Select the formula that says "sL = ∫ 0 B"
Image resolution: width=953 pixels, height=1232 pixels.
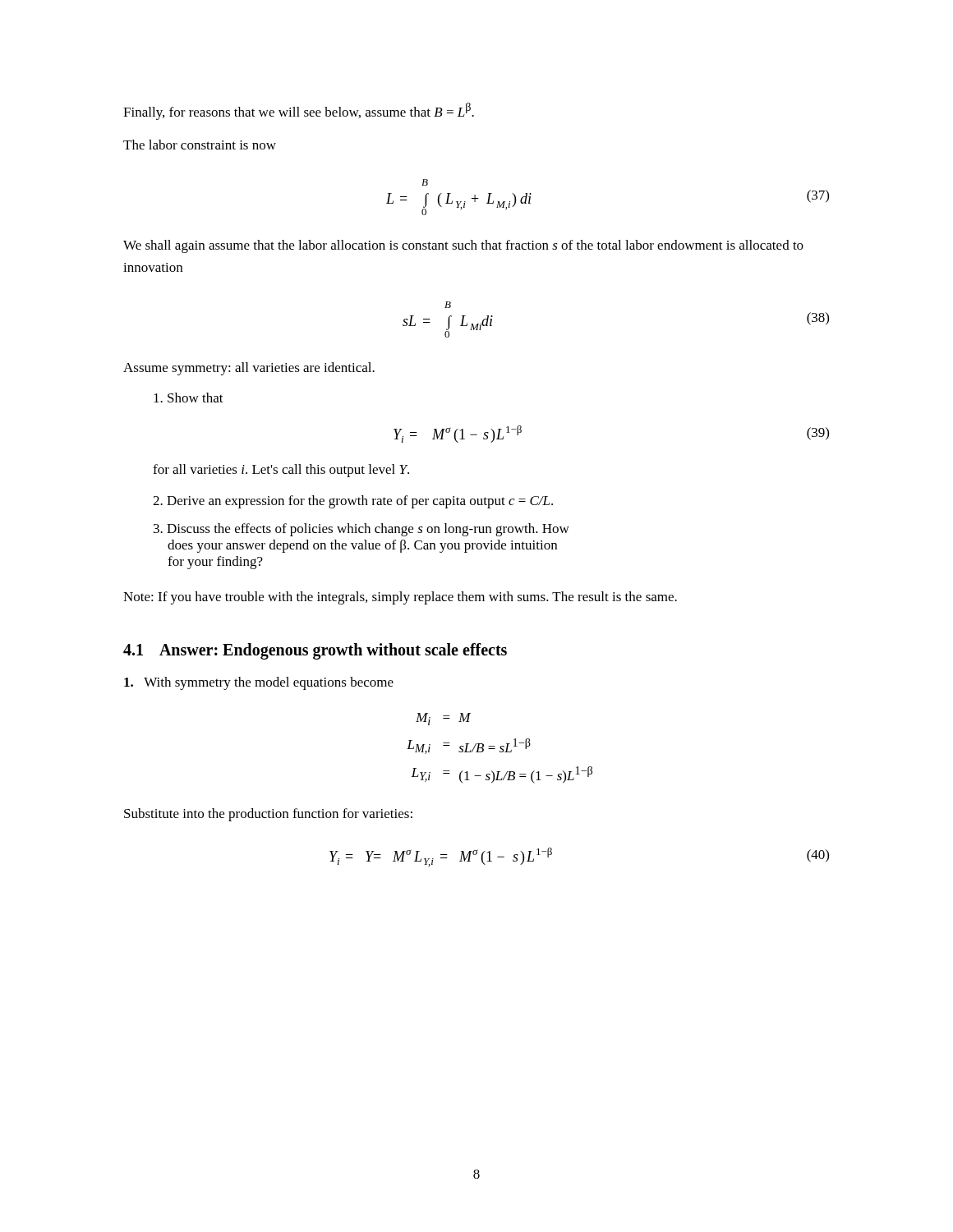(448, 305)
